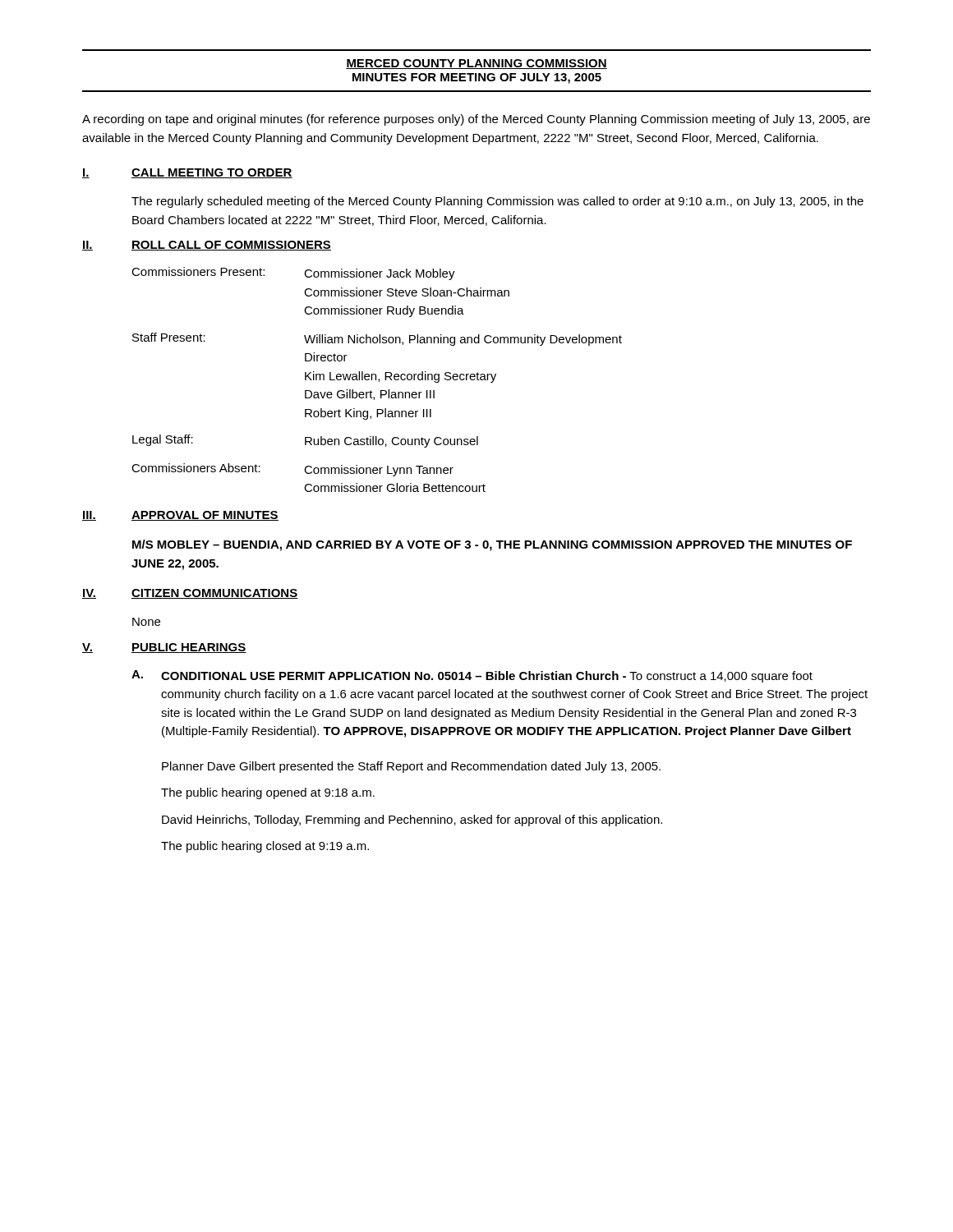Click where it says "Legal Staff: Ruben Castillo, County Counsel"
This screenshot has height=1232, width=953.
305,441
